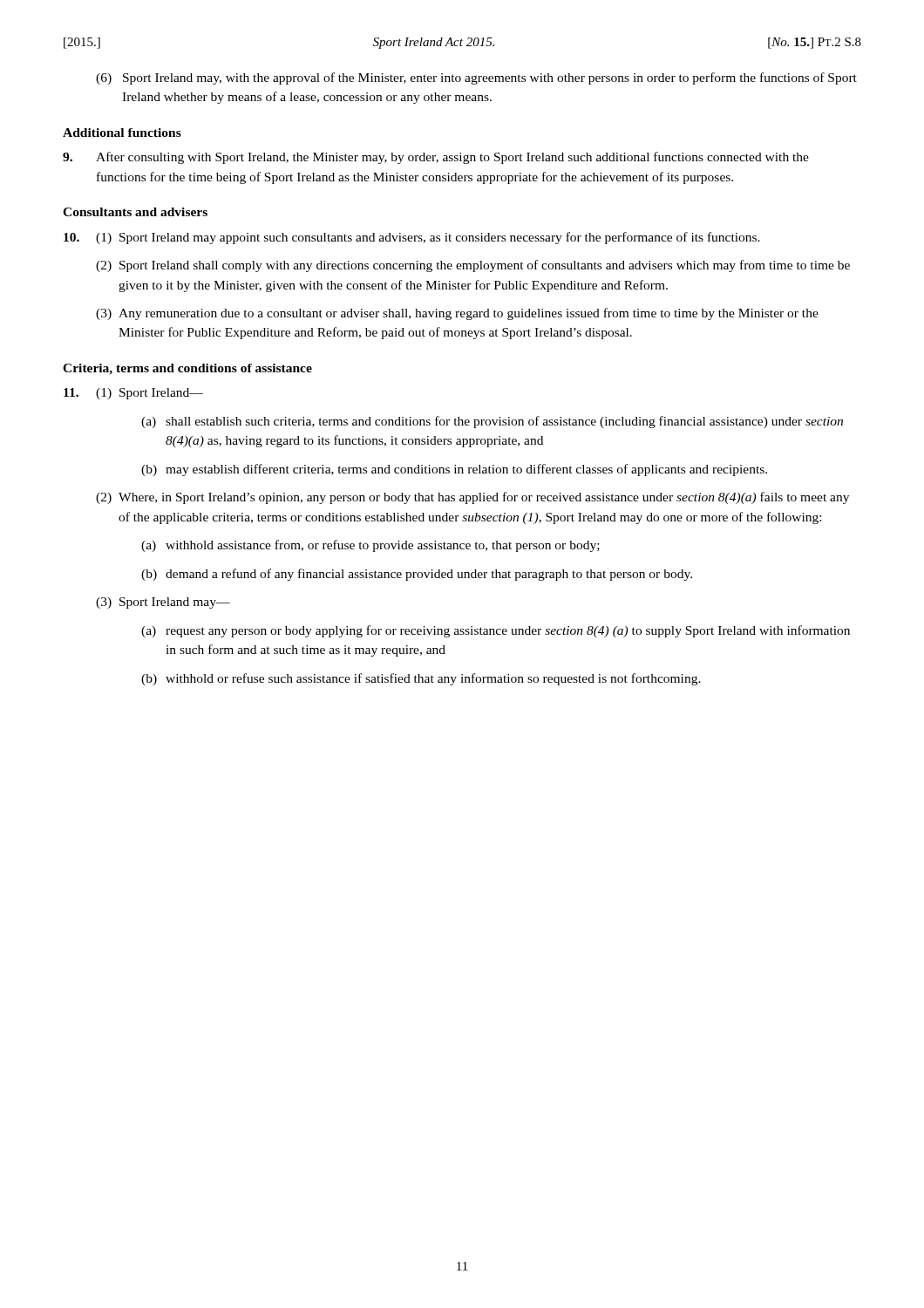Click on the list item containing "(6) Sport Ireland may, with the approval of"

coord(479,87)
